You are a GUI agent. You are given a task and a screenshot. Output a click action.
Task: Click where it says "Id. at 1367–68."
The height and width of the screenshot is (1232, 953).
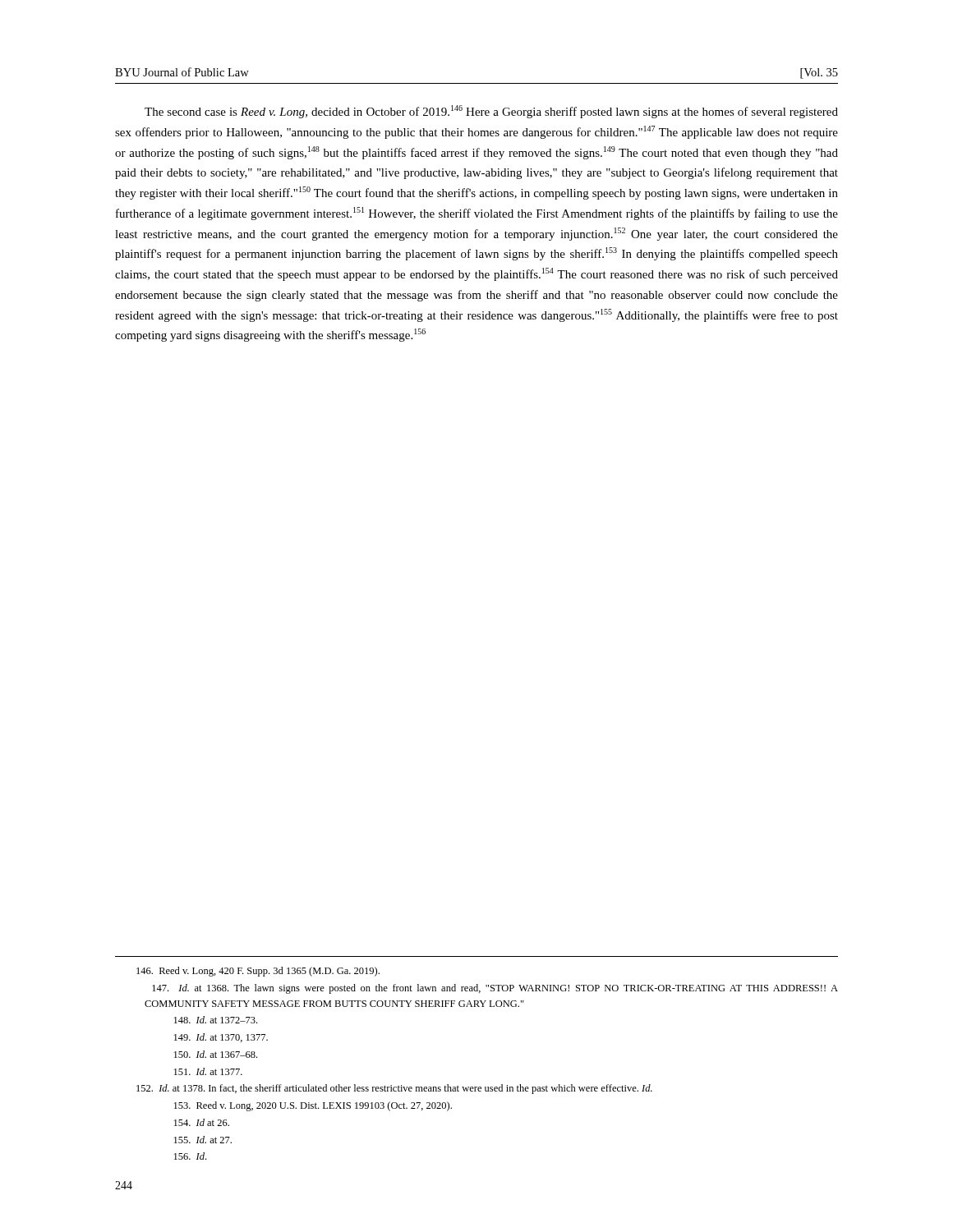[x=216, y=1054]
